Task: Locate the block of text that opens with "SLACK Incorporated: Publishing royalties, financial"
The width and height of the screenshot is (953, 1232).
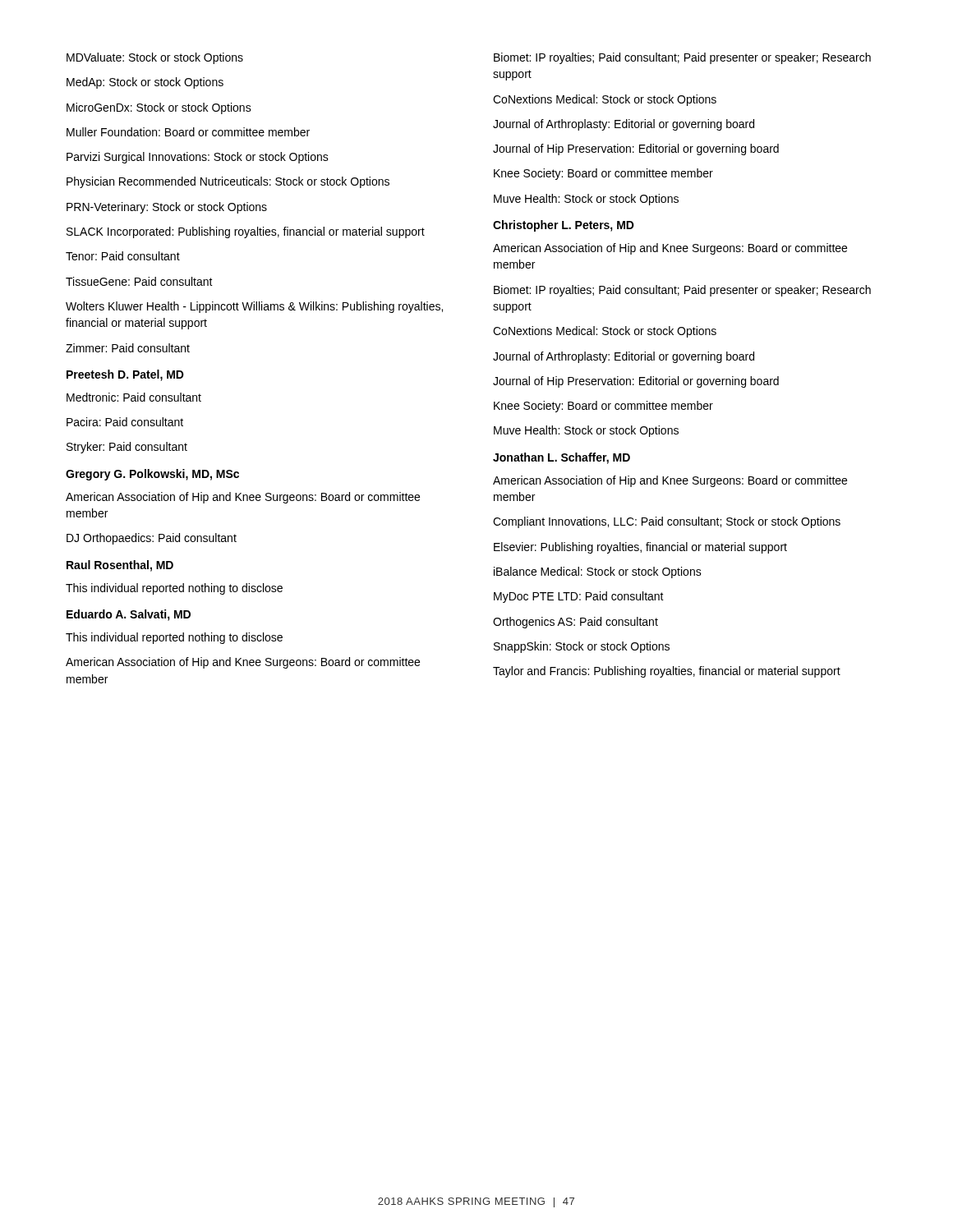Action: (245, 232)
